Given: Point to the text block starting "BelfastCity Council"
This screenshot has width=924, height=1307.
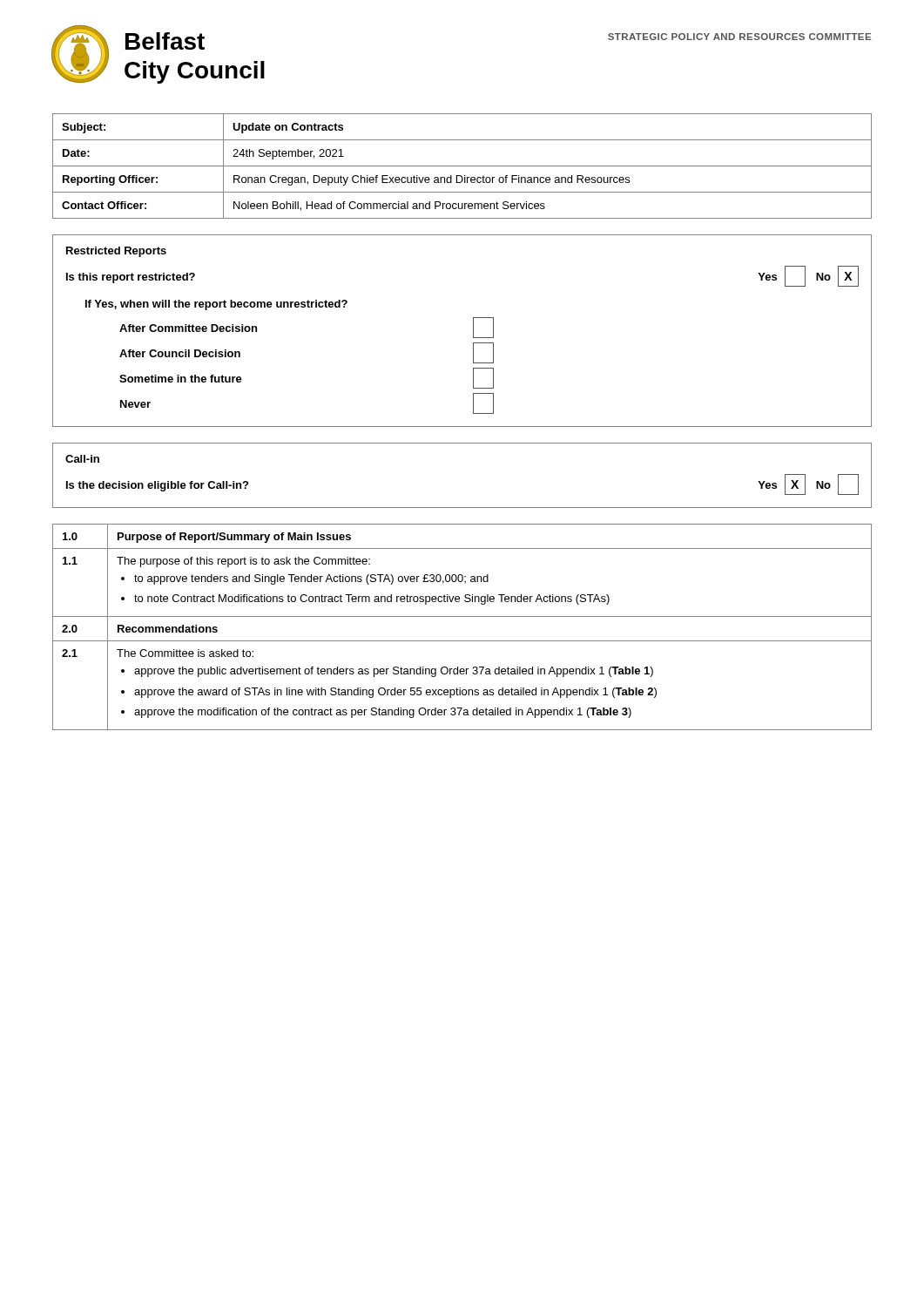Looking at the screenshot, I should (x=195, y=56).
